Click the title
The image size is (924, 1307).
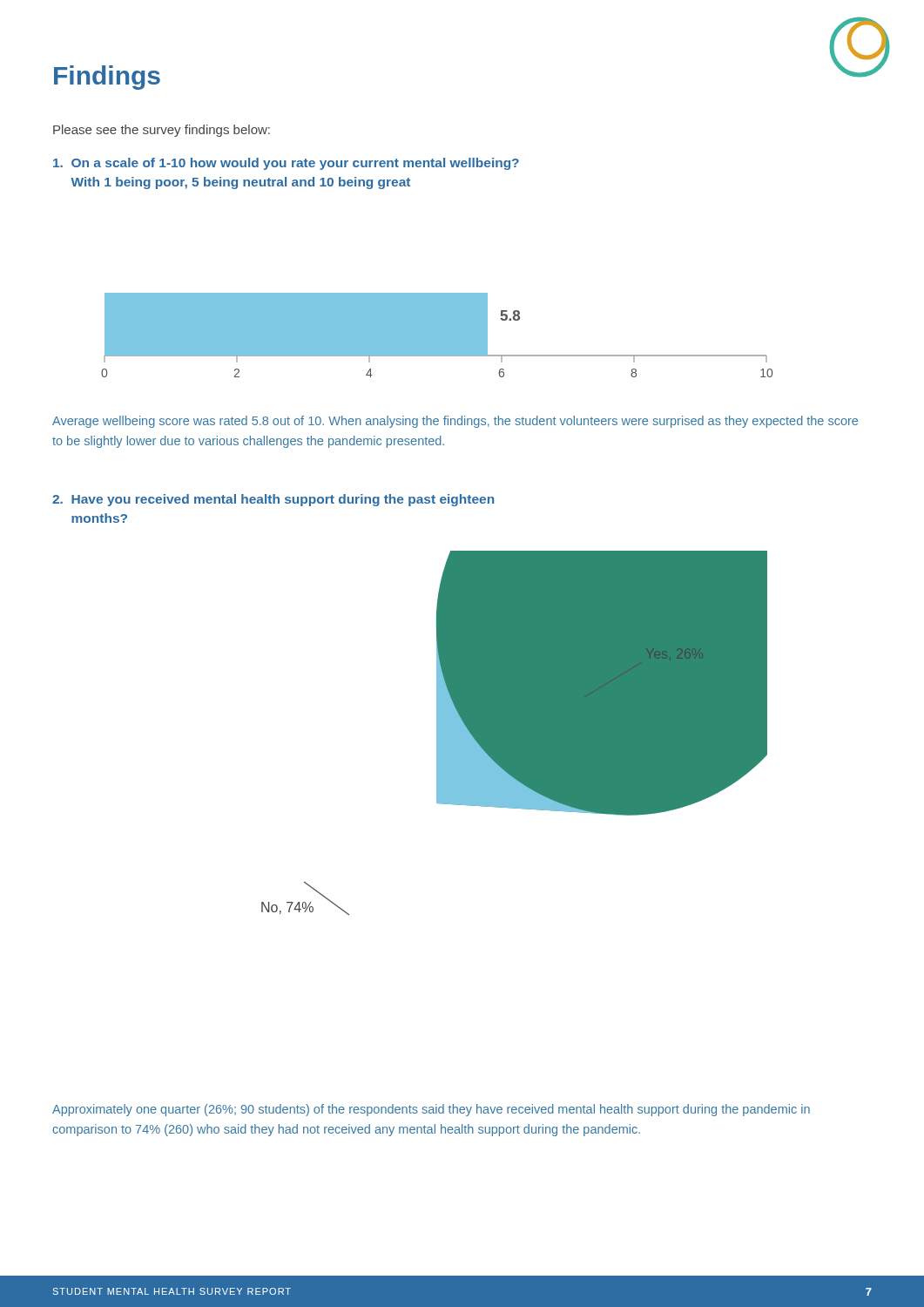pyautogui.click(x=107, y=76)
